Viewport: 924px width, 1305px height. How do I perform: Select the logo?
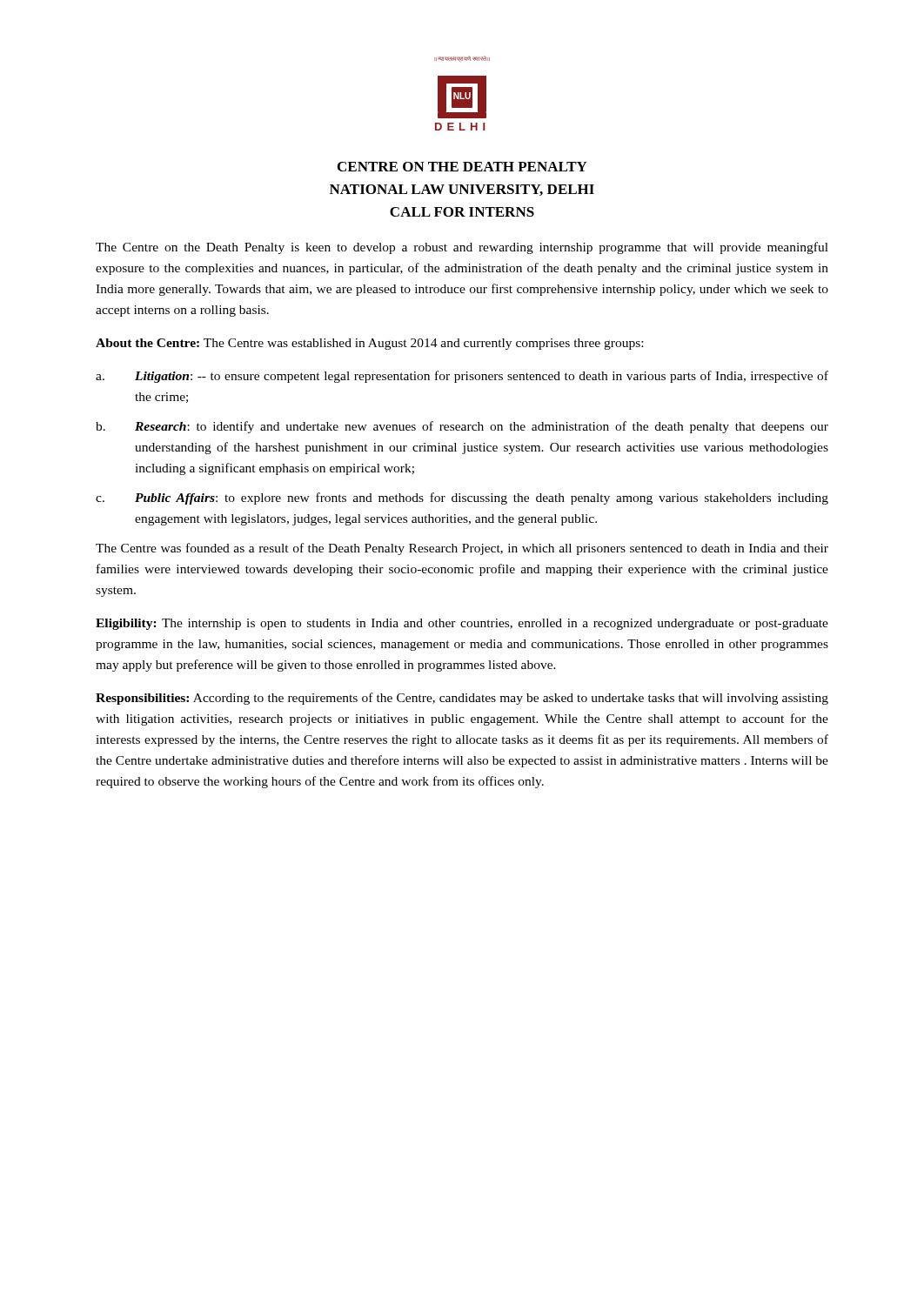pyautogui.click(x=462, y=97)
